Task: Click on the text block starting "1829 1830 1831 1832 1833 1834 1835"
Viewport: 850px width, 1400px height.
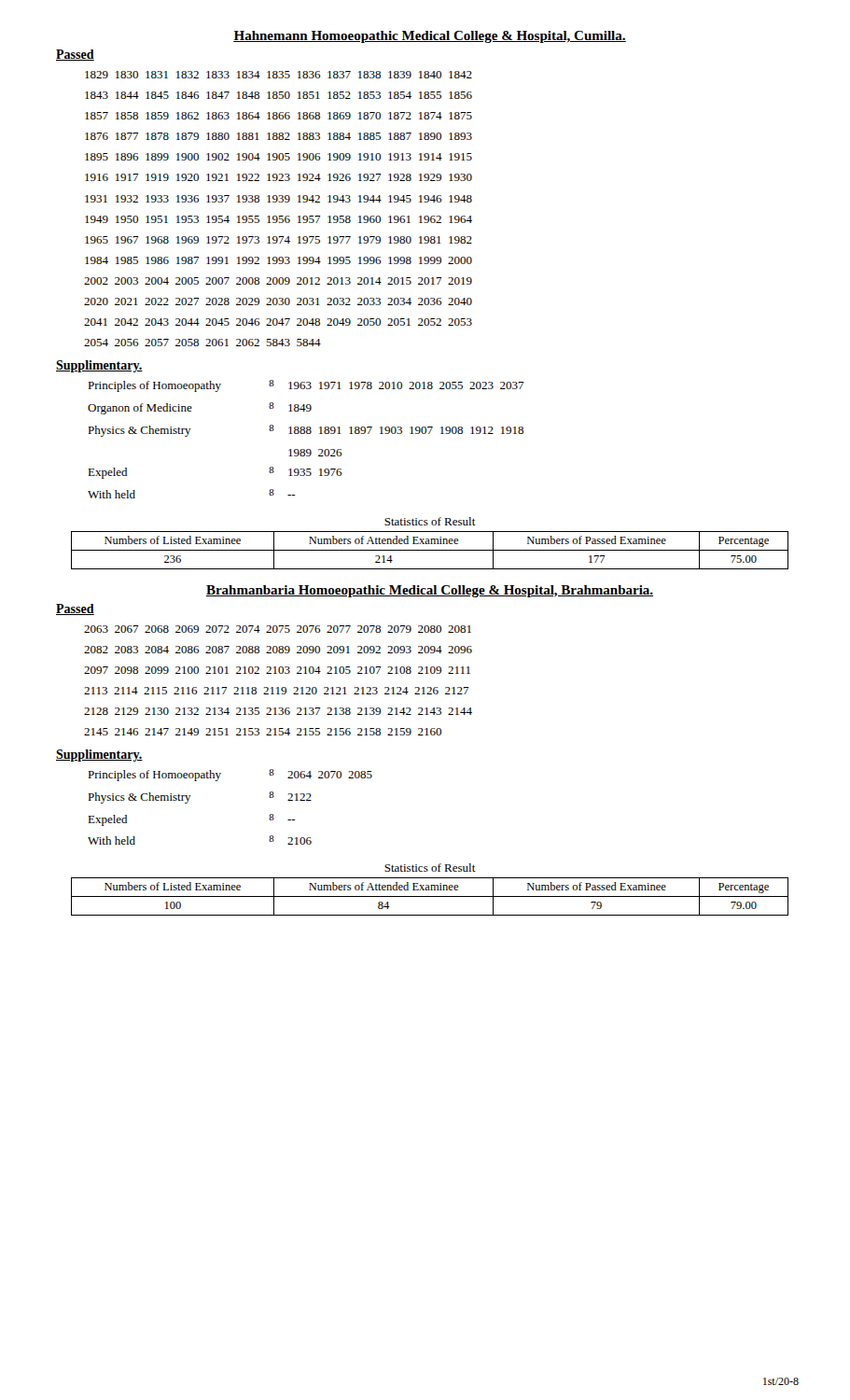Action: (444, 209)
